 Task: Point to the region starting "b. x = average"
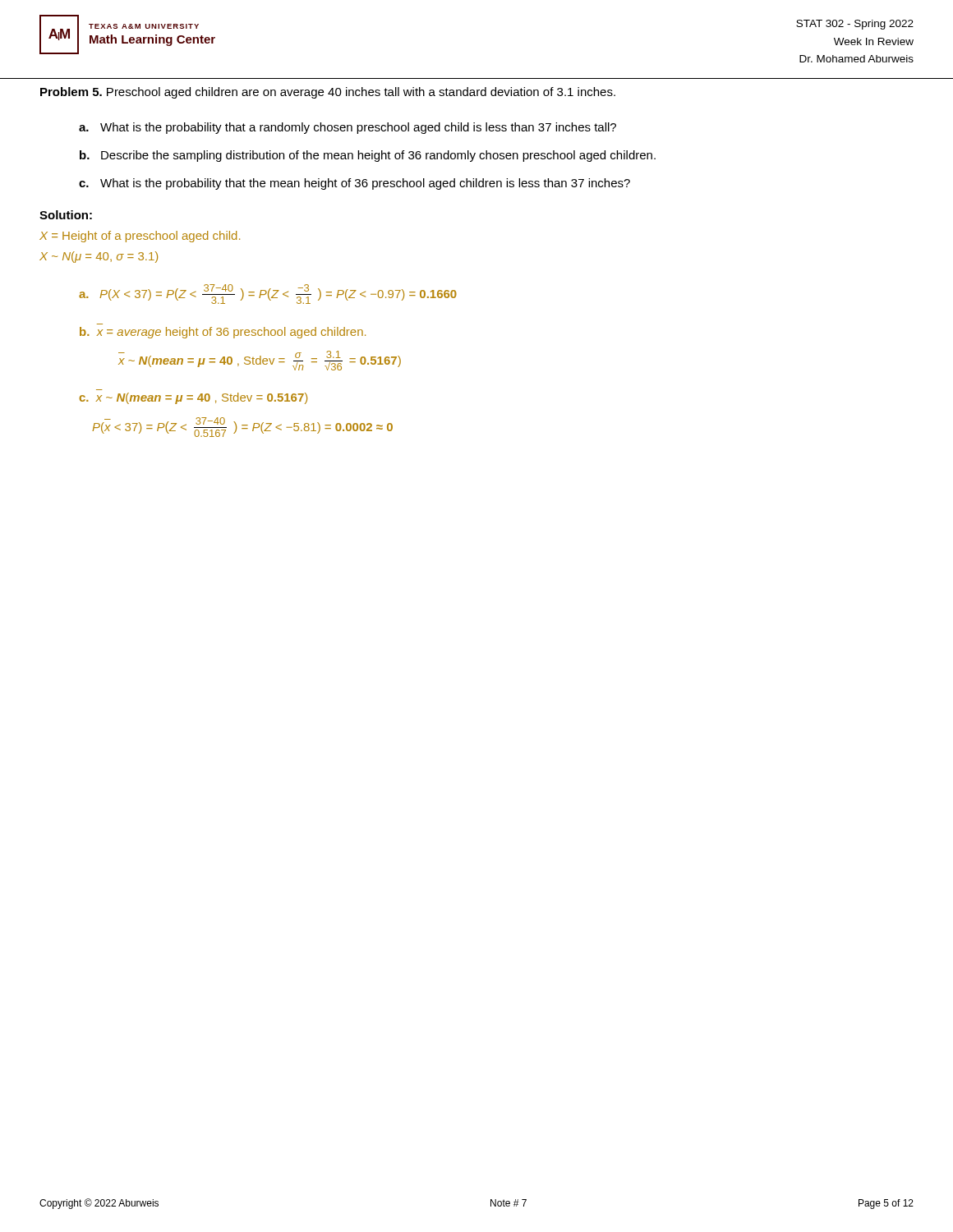[x=223, y=331]
